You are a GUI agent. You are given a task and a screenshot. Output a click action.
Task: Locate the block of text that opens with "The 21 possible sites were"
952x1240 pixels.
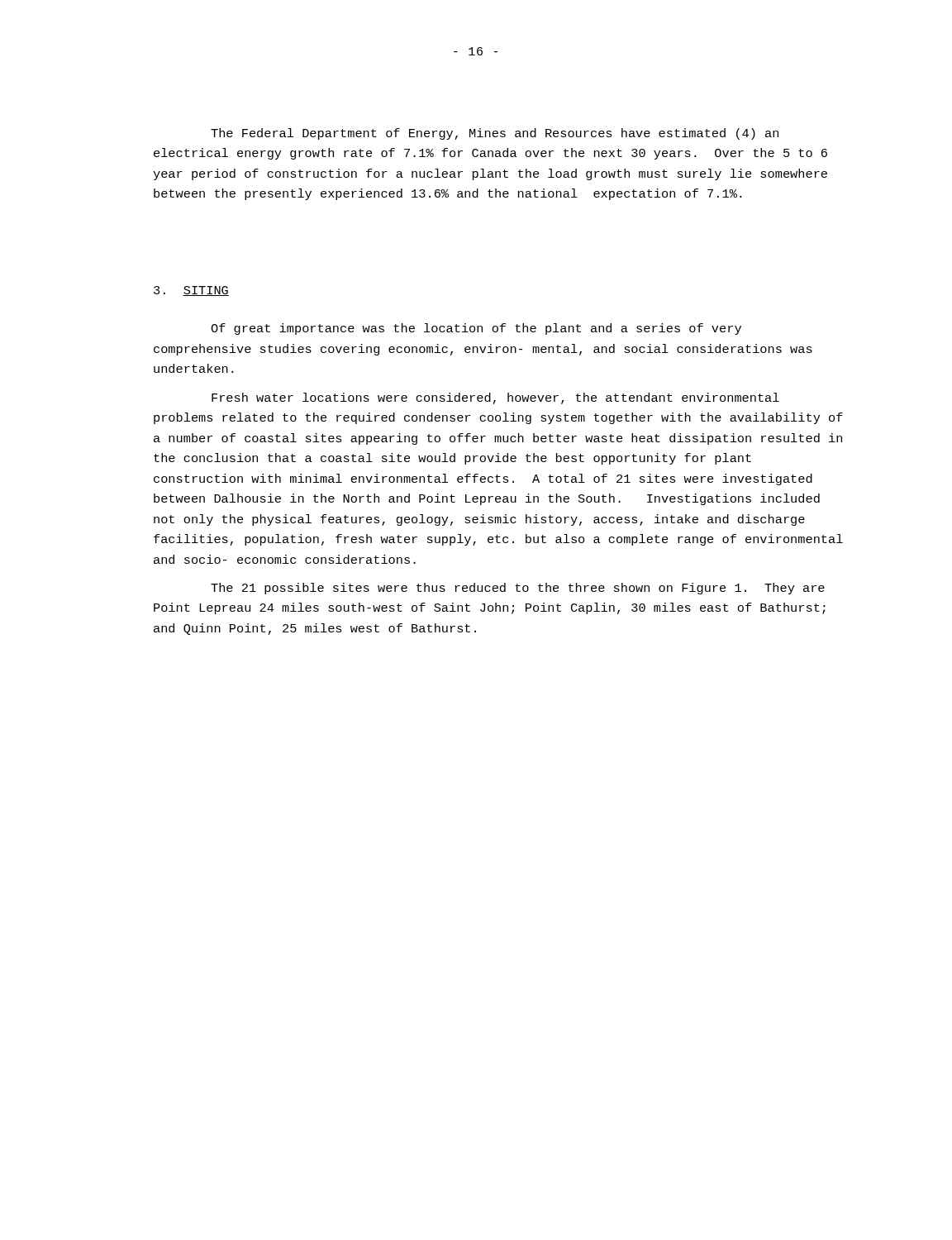490,609
